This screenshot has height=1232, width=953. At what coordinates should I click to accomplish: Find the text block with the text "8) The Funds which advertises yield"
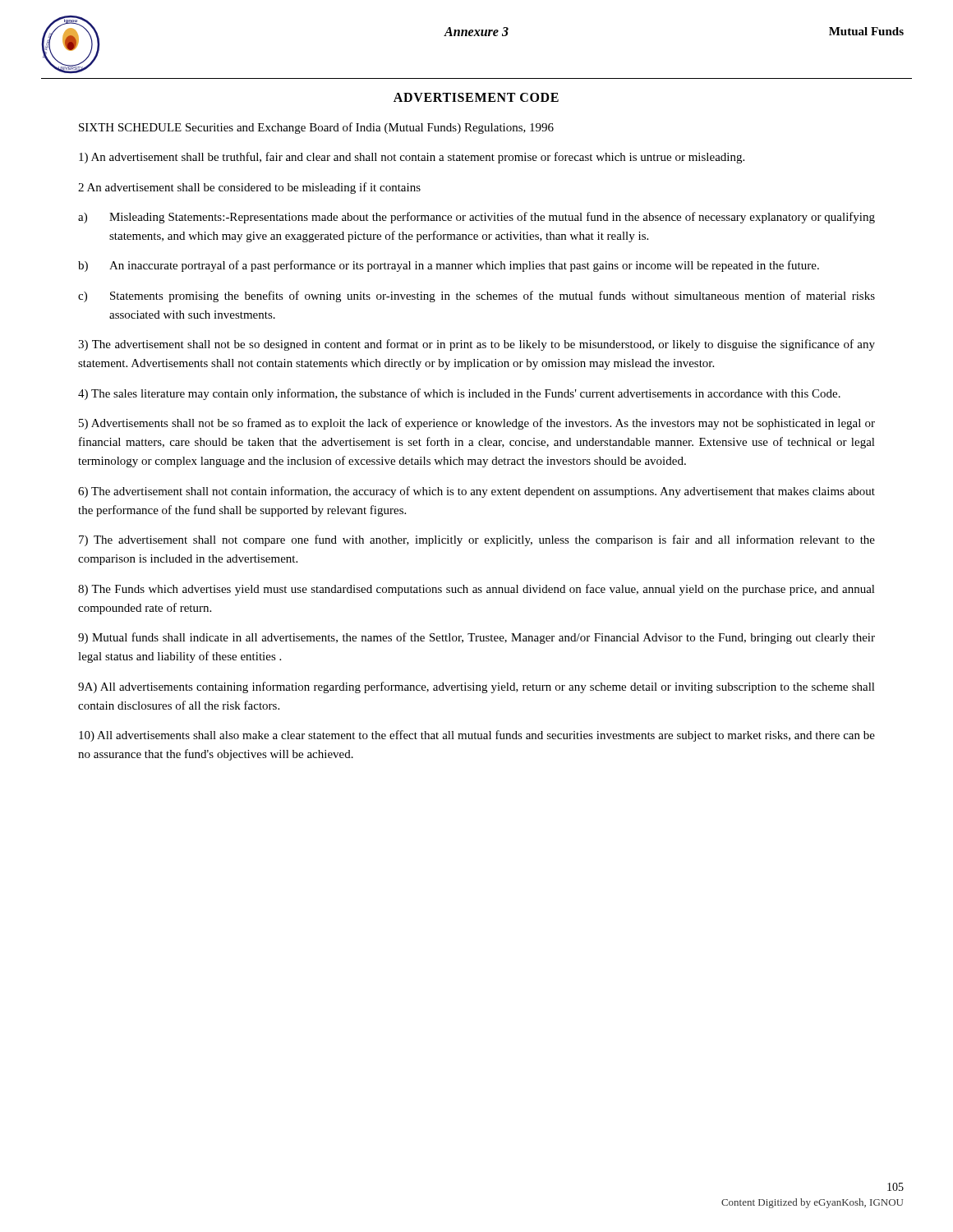(x=476, y=598)
